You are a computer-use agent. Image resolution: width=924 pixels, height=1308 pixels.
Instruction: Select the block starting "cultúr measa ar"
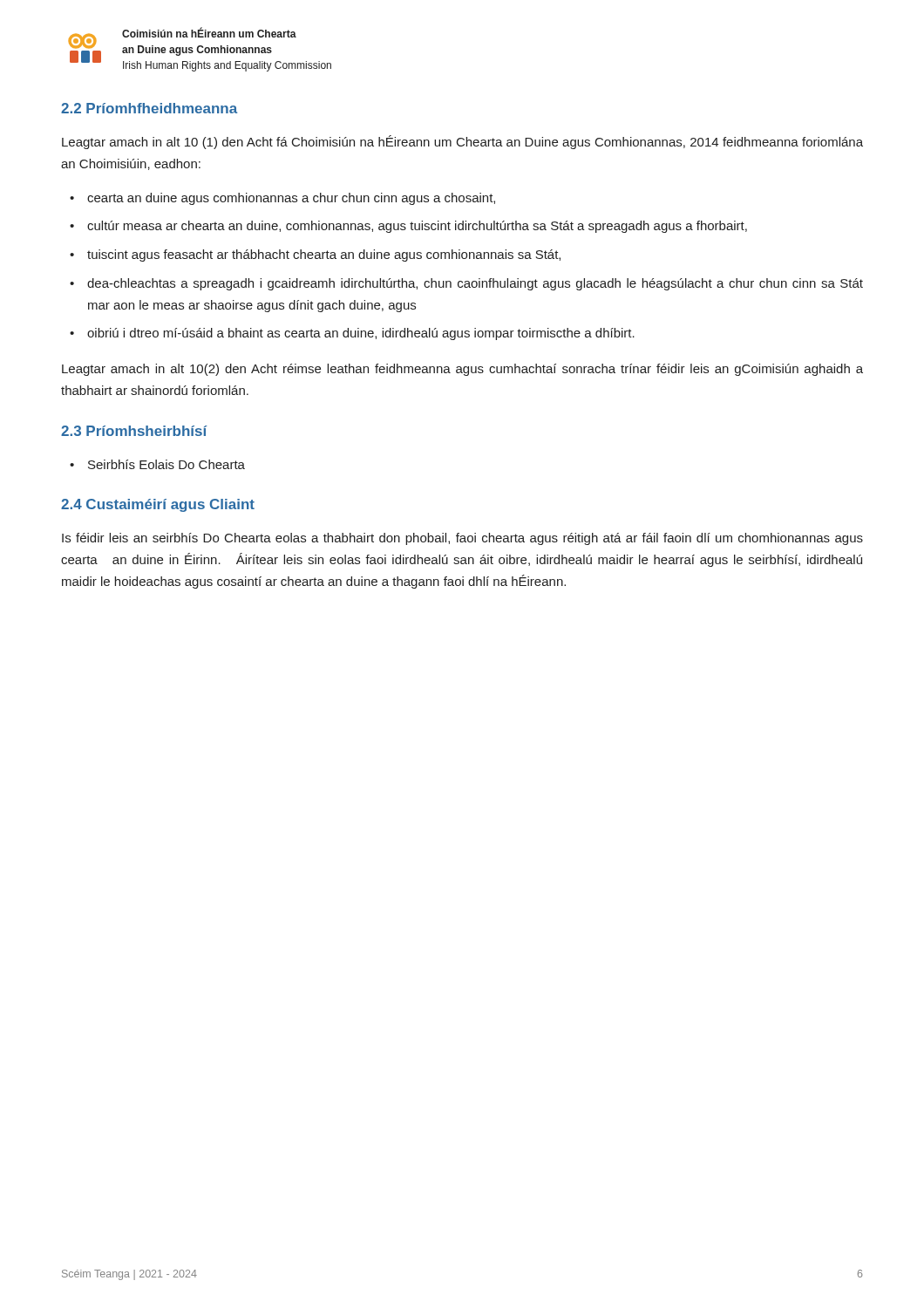(418, 226)
